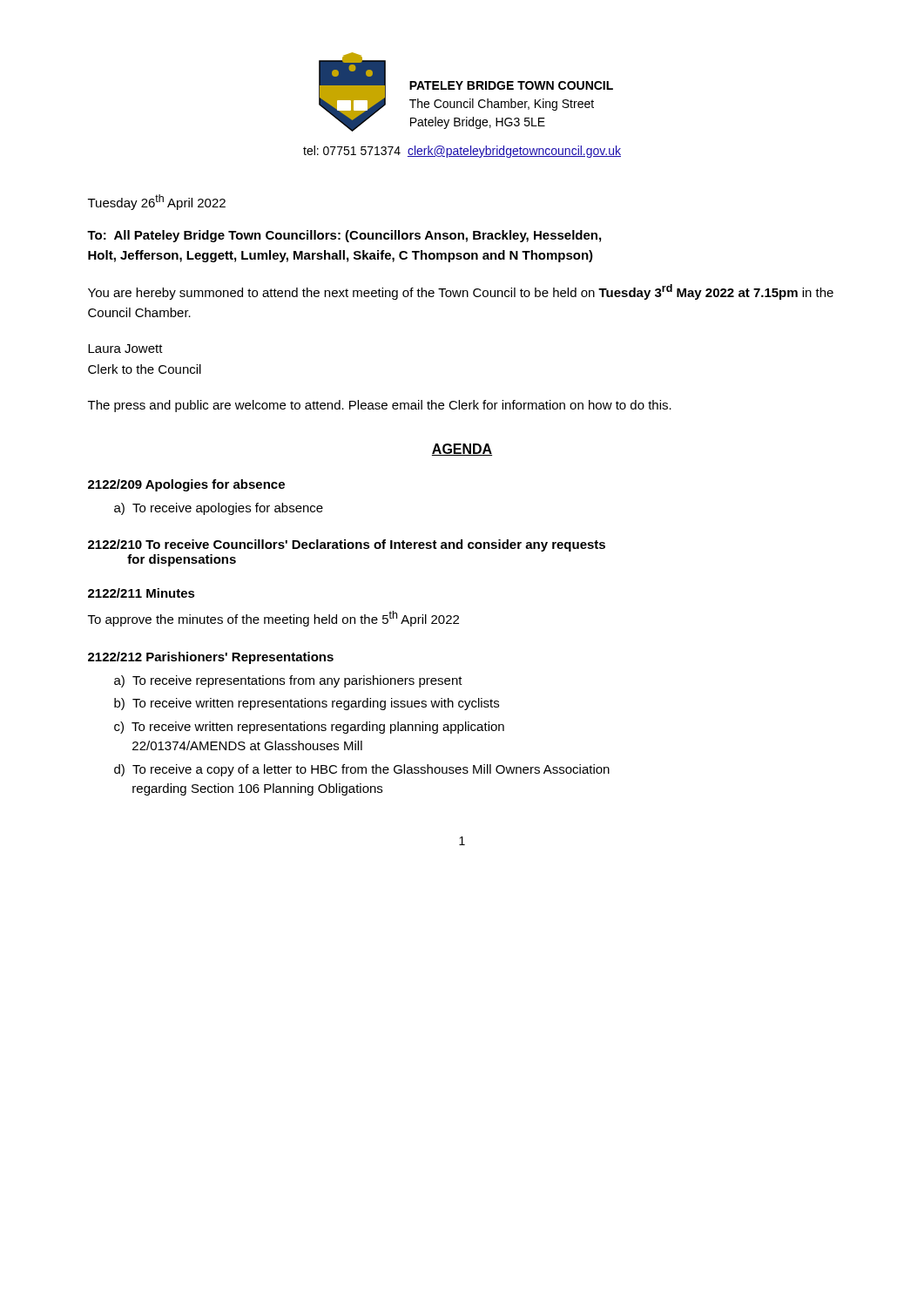Viewport: 924px width, 1307px height.
Task: Select the block starting "c) To receive"
Action: (x=309, y=736)
